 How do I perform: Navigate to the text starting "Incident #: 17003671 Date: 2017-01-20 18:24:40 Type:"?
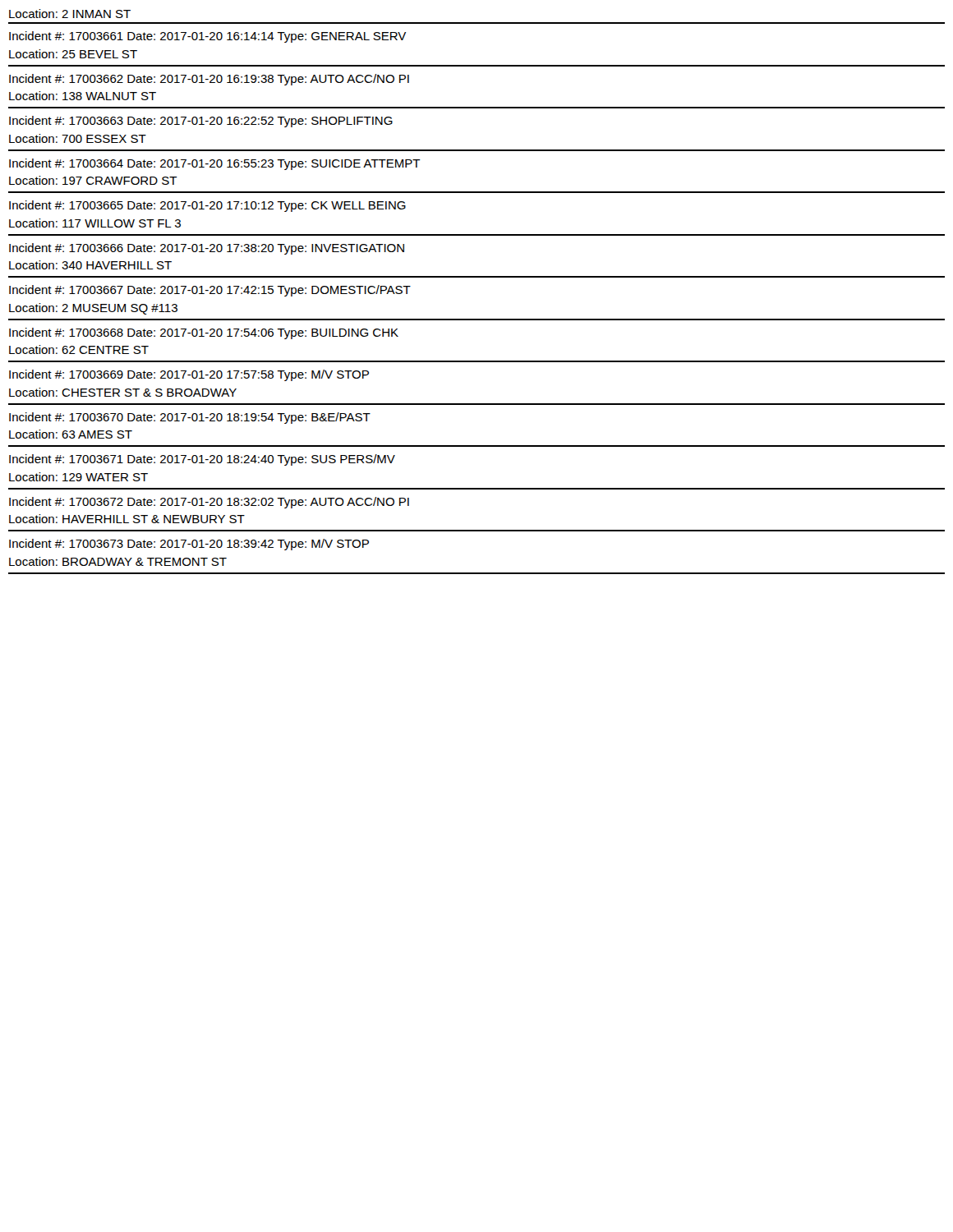(x=202, y=460)
